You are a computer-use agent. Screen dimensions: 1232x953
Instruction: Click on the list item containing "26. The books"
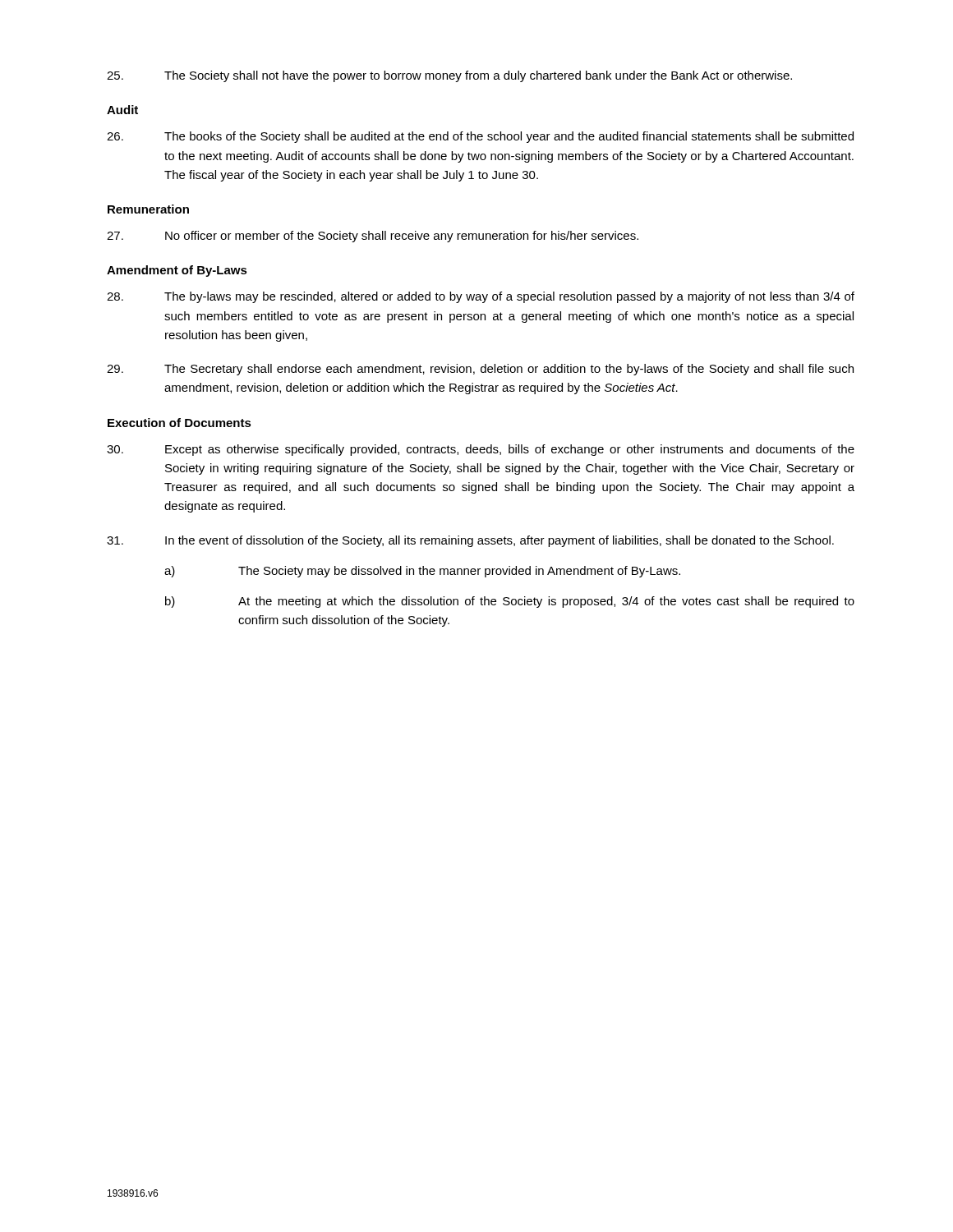481,155
